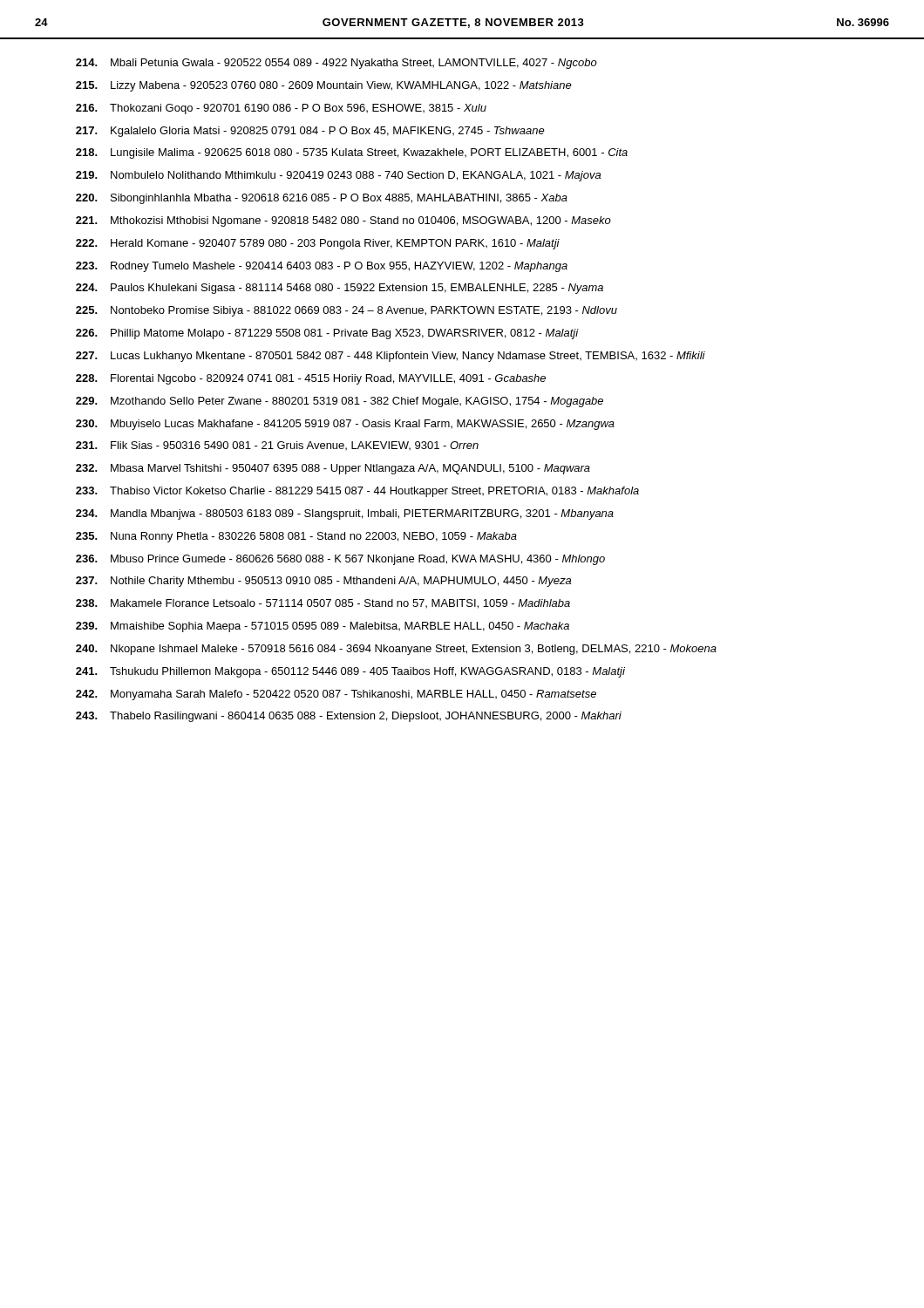Select the list item that says "230. Mbuyiselo Lucas Makhafane -"
The image size is (924, 1308).
[462, 424]
